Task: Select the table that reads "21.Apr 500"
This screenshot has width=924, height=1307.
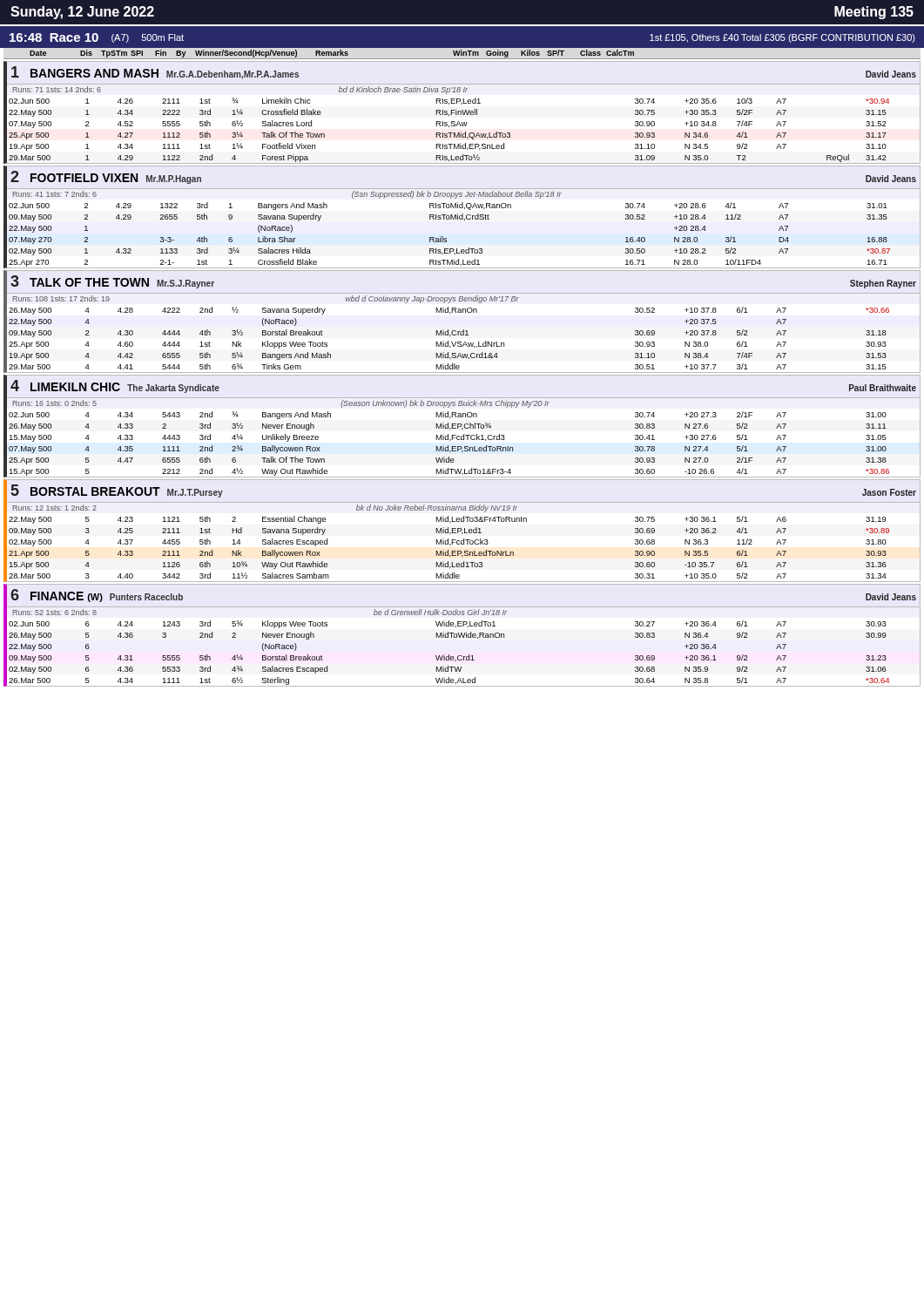Action: pyautogui.click(x=462, y=531)
